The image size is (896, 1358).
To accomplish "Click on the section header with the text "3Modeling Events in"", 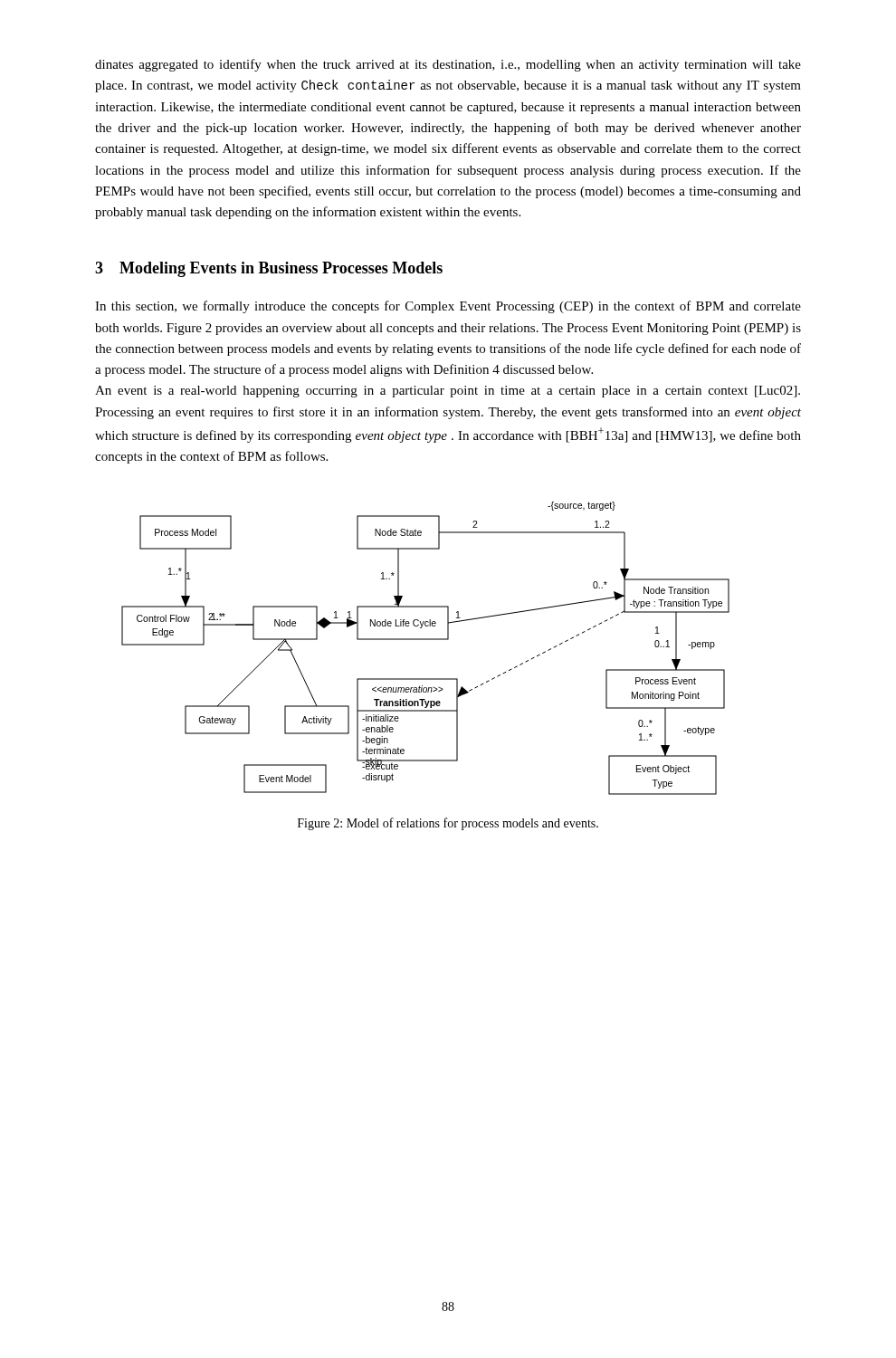I will (x=448, y=269).
